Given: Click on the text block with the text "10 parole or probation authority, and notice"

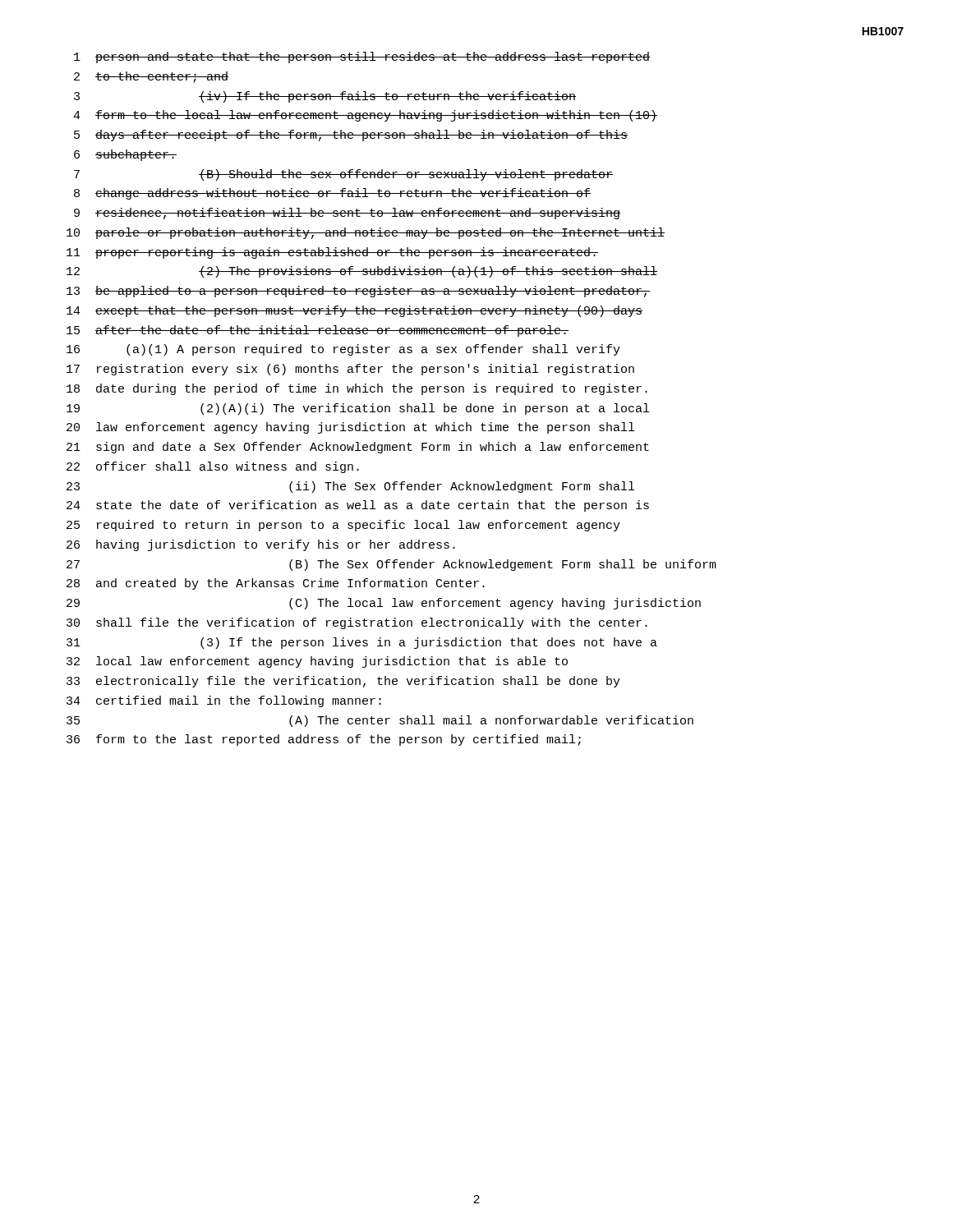Looking at the screenshot, I should point(476,234).
